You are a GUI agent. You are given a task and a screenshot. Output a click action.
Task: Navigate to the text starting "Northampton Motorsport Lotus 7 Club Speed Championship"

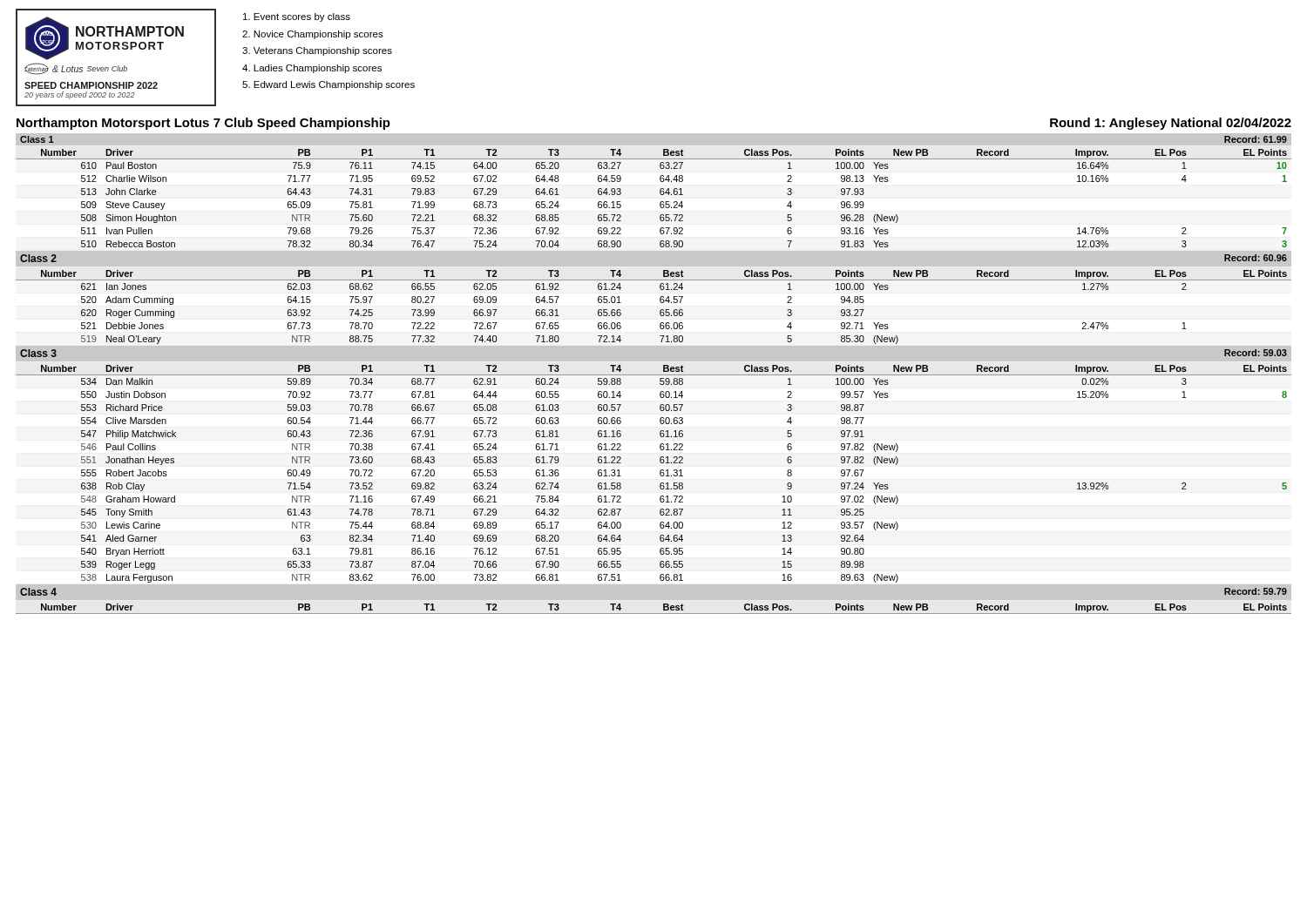tap(203, 122)
